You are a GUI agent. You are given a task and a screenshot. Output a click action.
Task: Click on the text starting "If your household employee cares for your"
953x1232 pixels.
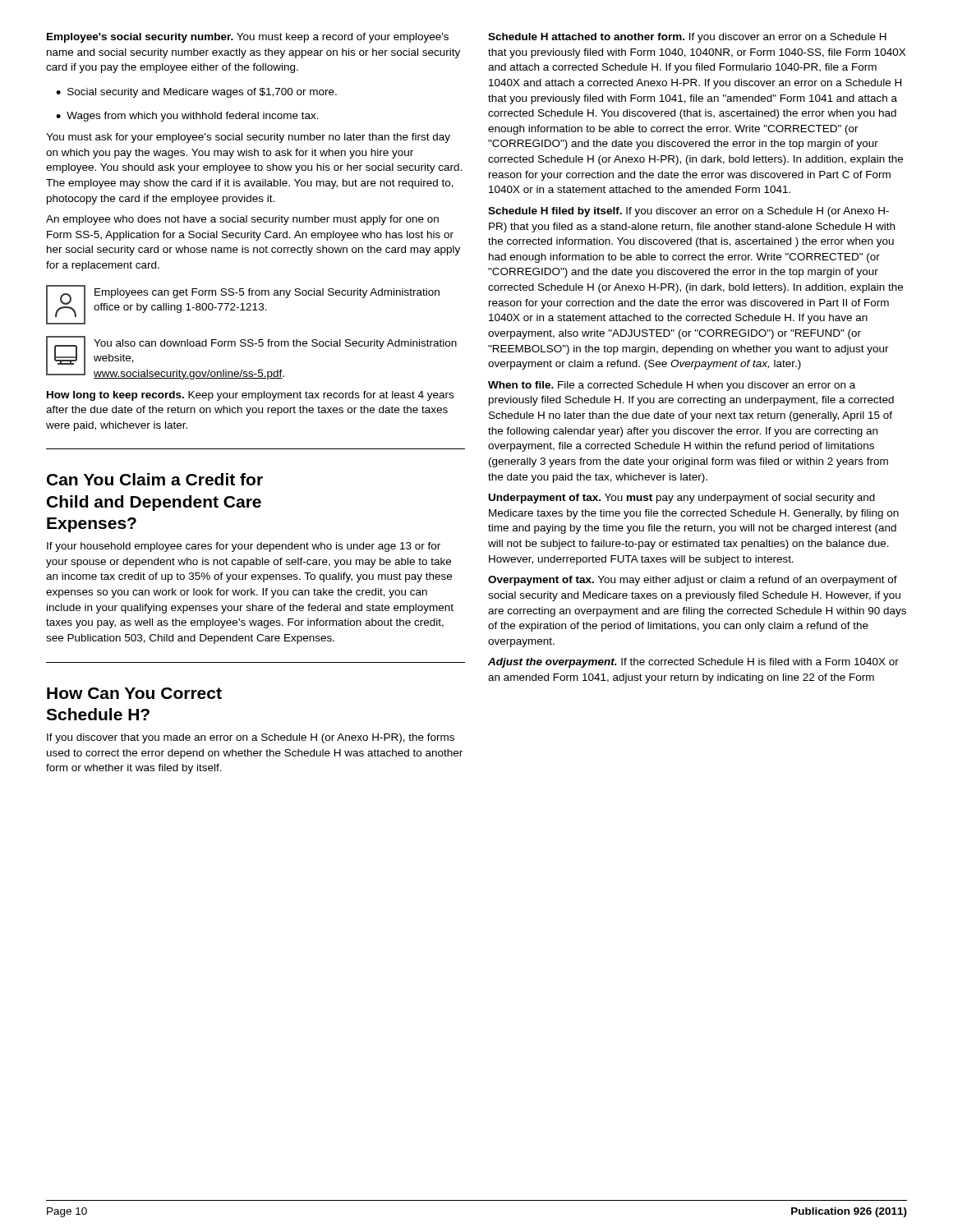tap(255, 593)
